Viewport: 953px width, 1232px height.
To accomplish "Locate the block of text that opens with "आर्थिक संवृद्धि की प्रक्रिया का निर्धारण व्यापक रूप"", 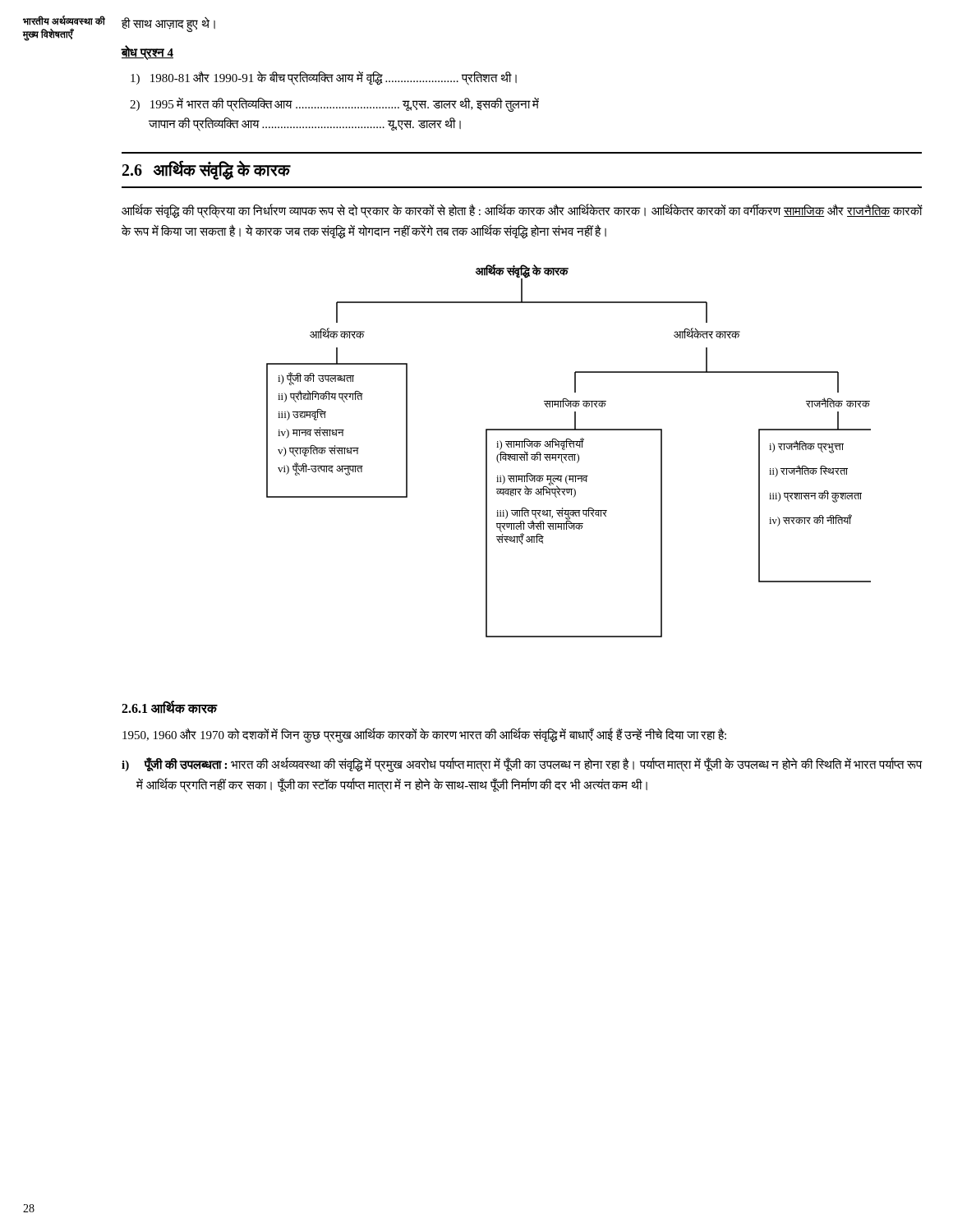I will coord(522,221).
